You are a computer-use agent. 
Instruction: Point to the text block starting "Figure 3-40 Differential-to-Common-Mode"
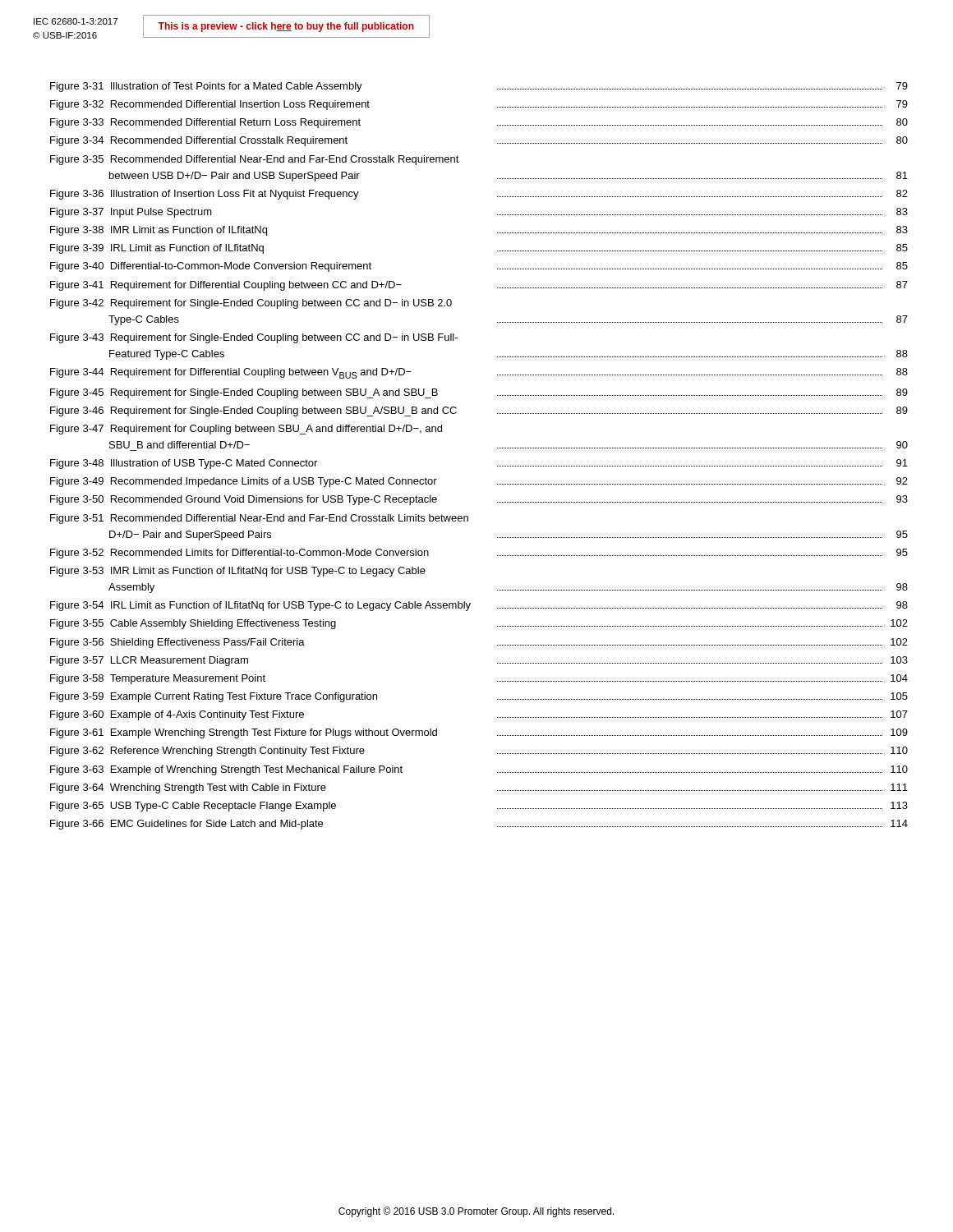[210, 267]
